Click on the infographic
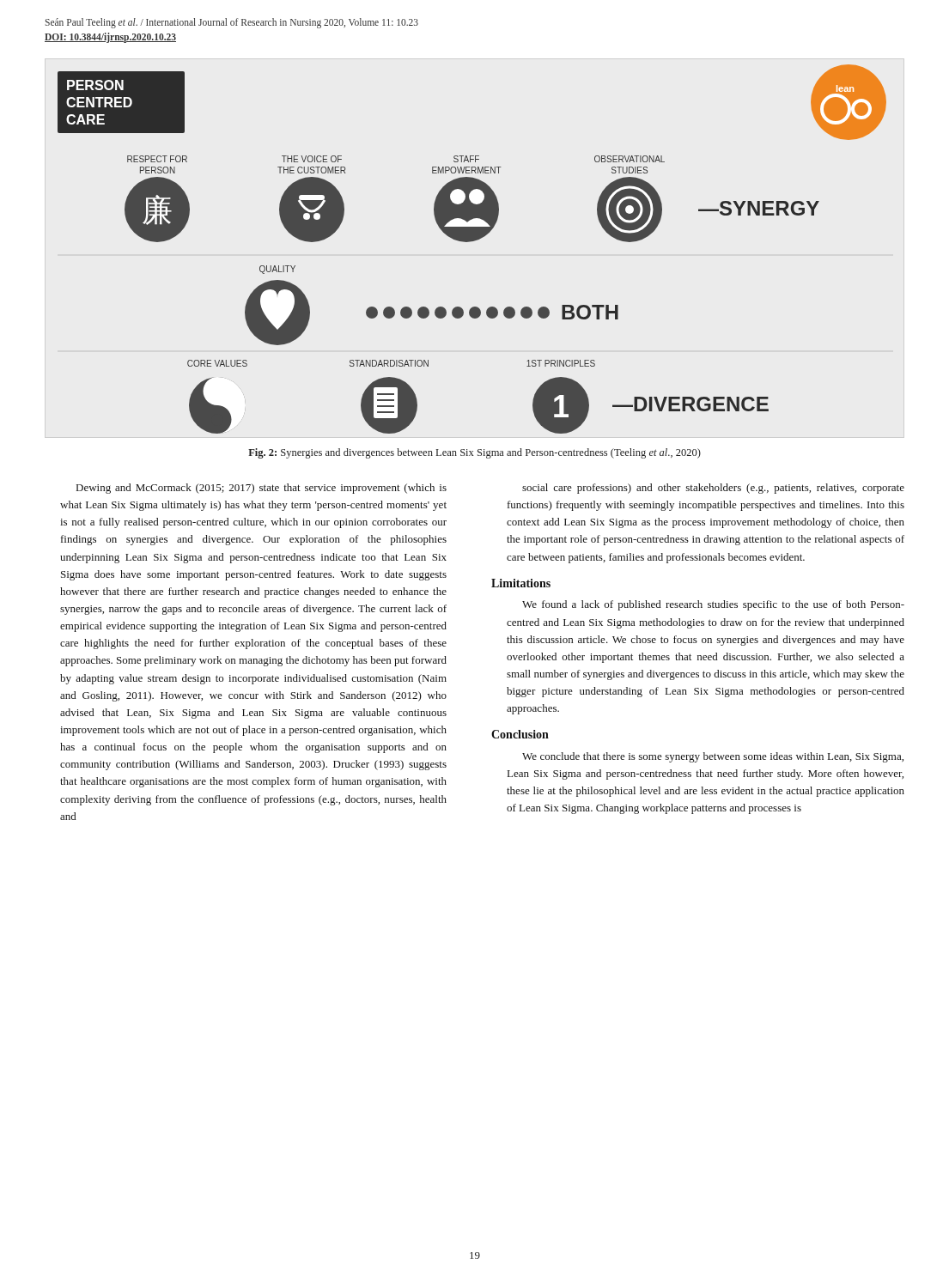 click(x=474, y=248)
